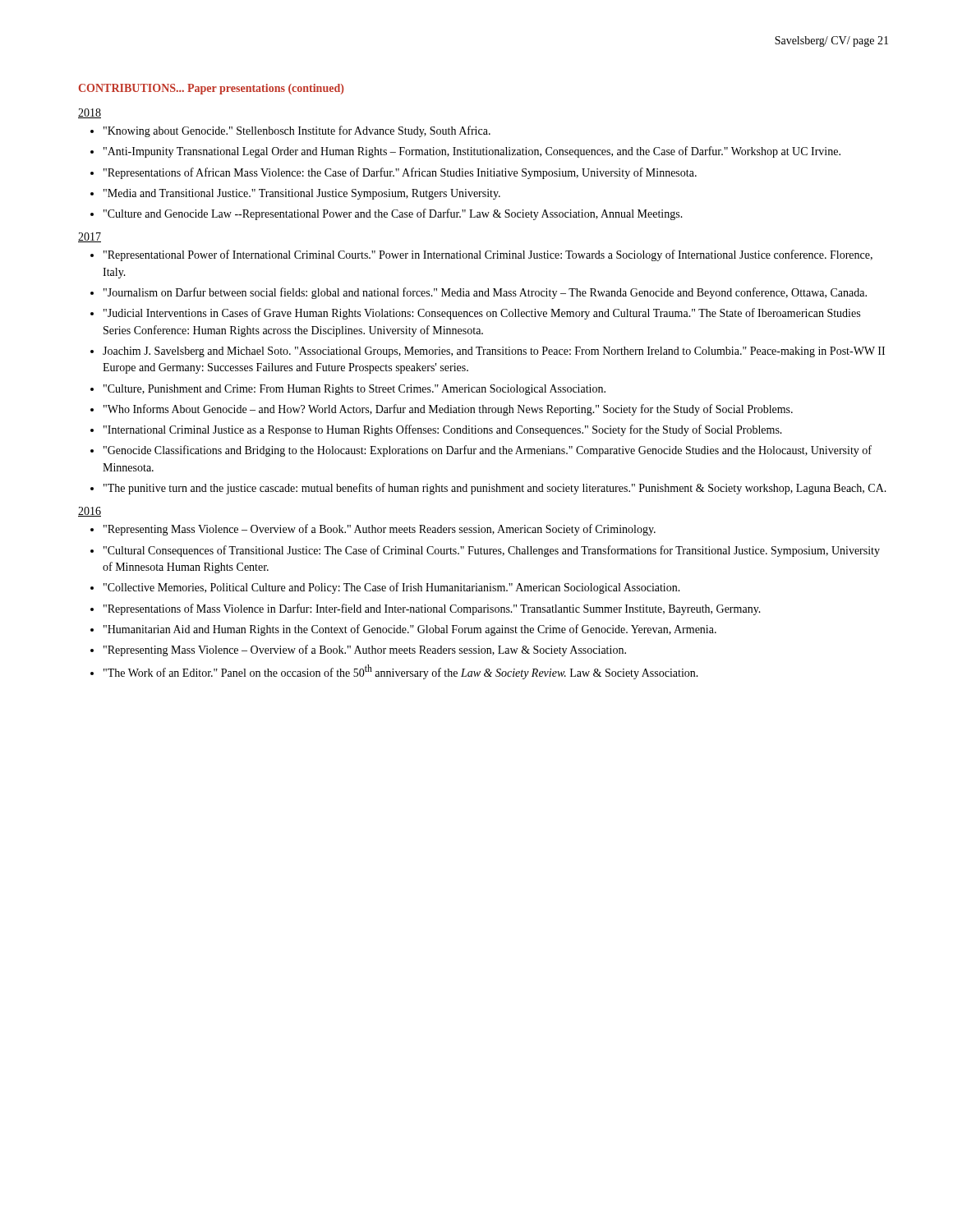Point to the region starting ""Genocide Classifications and Bridging to the Holocaust:"
The height and width of the screenshot is (1232, 953).
pos(487,459)
